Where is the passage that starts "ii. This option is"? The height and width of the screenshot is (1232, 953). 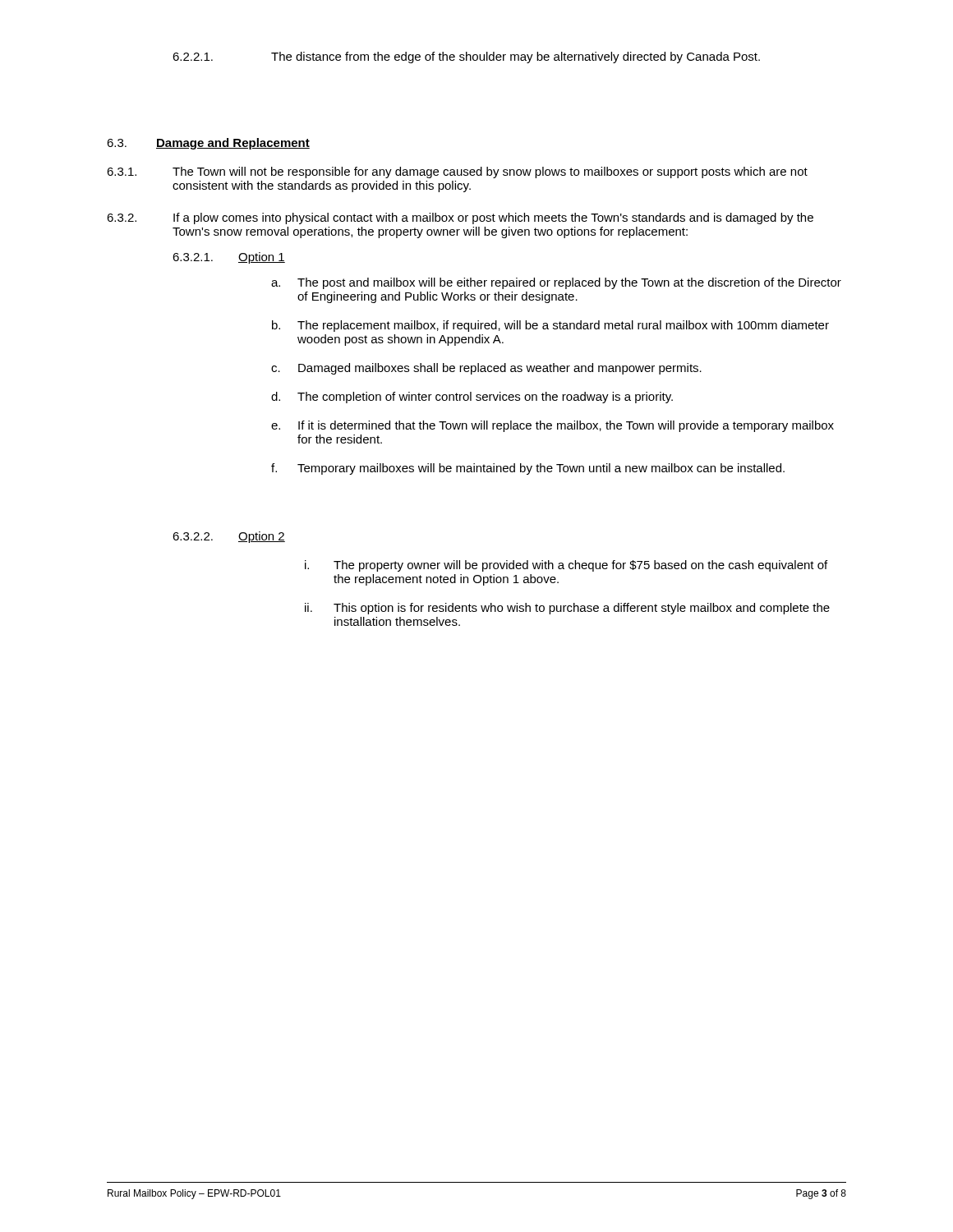(x=575, y=614)
